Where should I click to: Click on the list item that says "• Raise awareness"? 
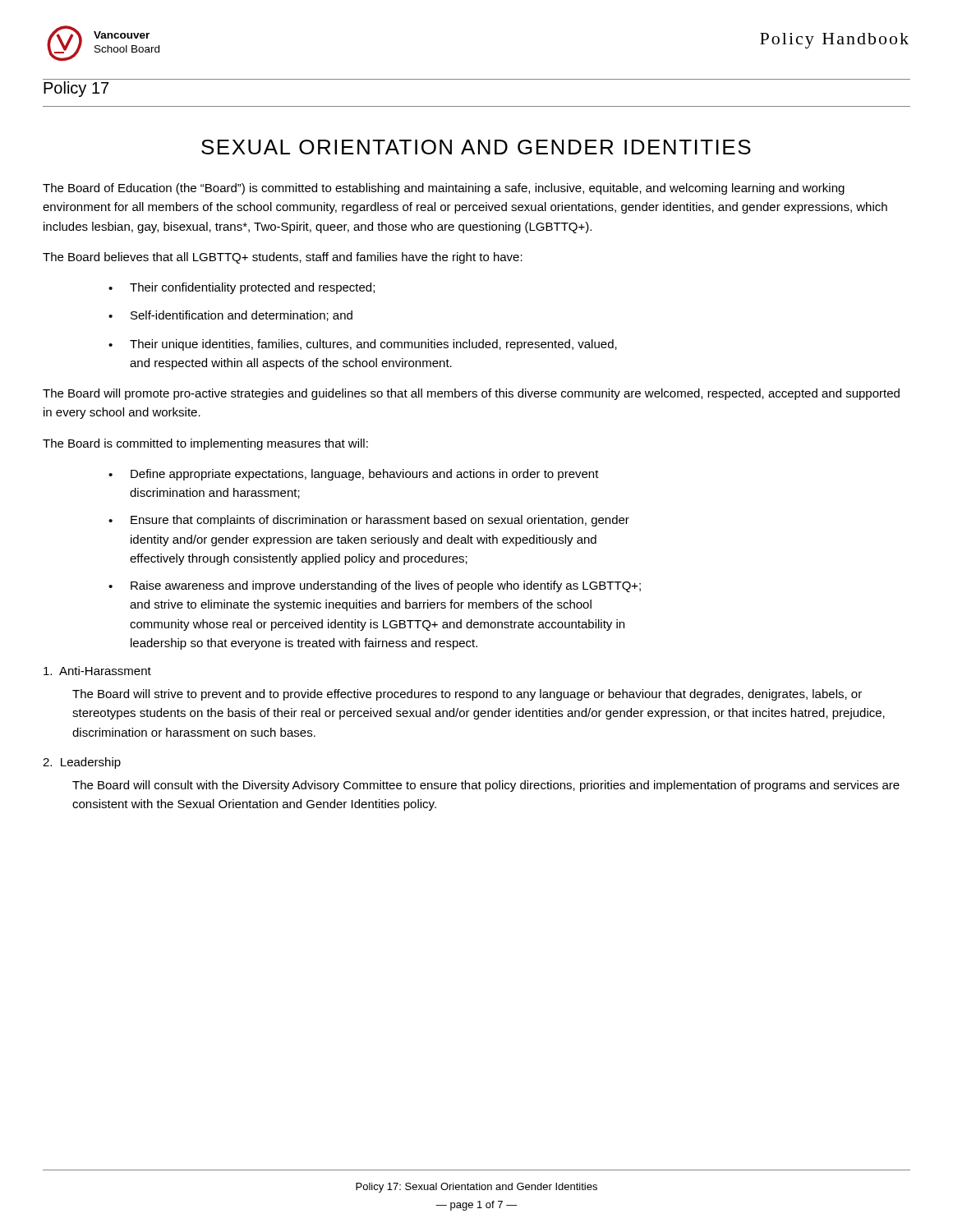tap(375, 614)
